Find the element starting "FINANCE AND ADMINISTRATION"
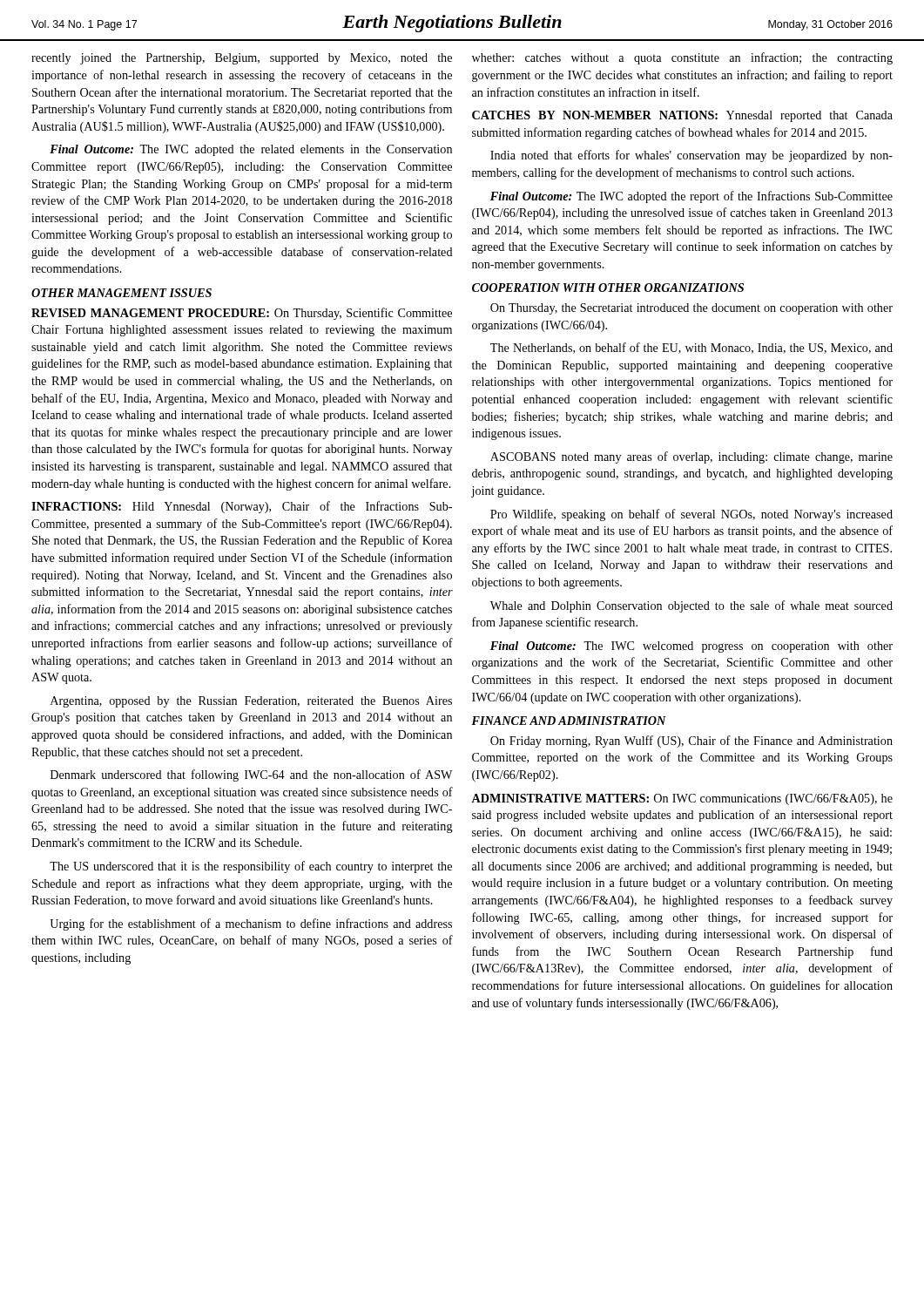 pos(569,721)
